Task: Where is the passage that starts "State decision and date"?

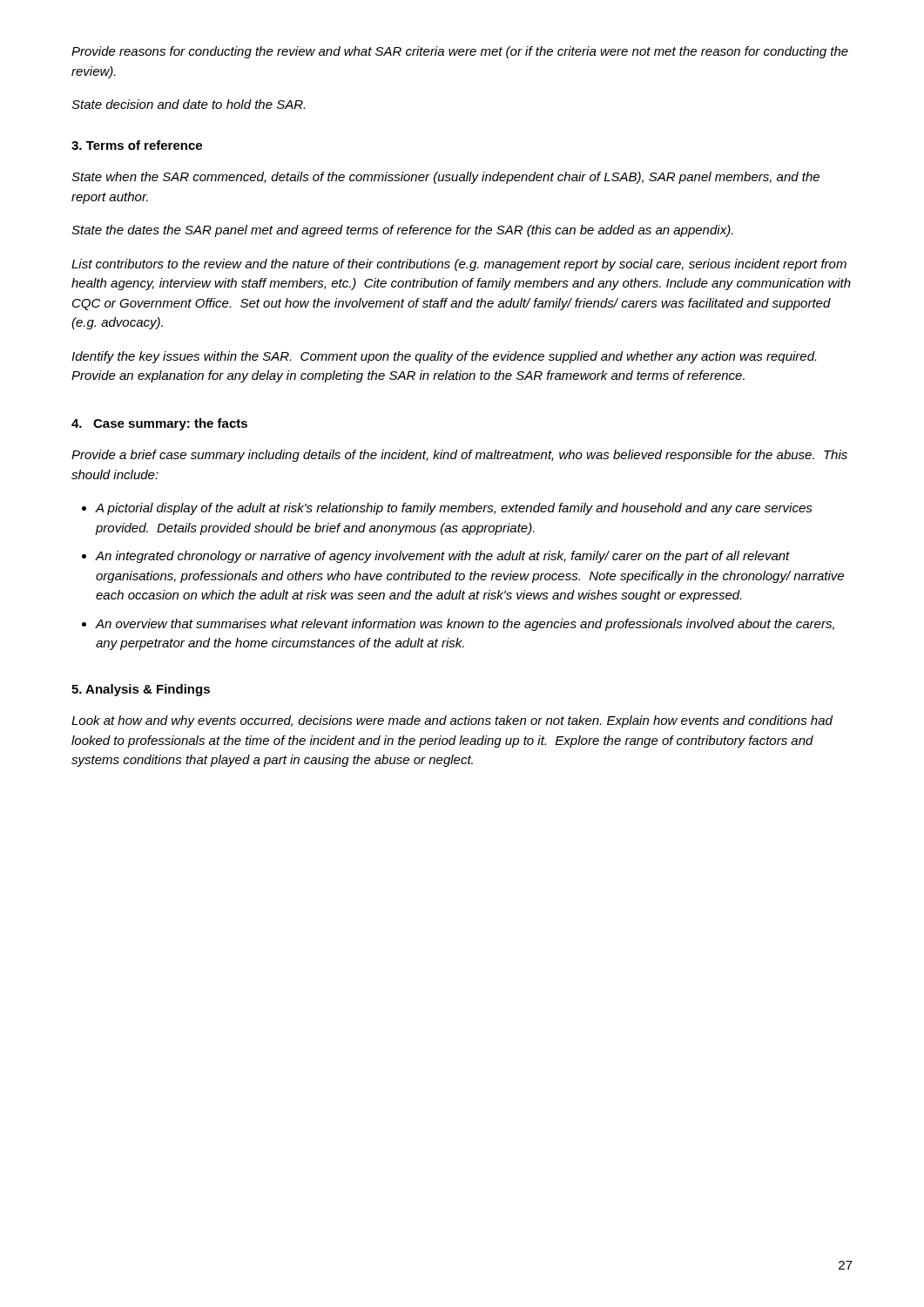Action: pos(188,104)
